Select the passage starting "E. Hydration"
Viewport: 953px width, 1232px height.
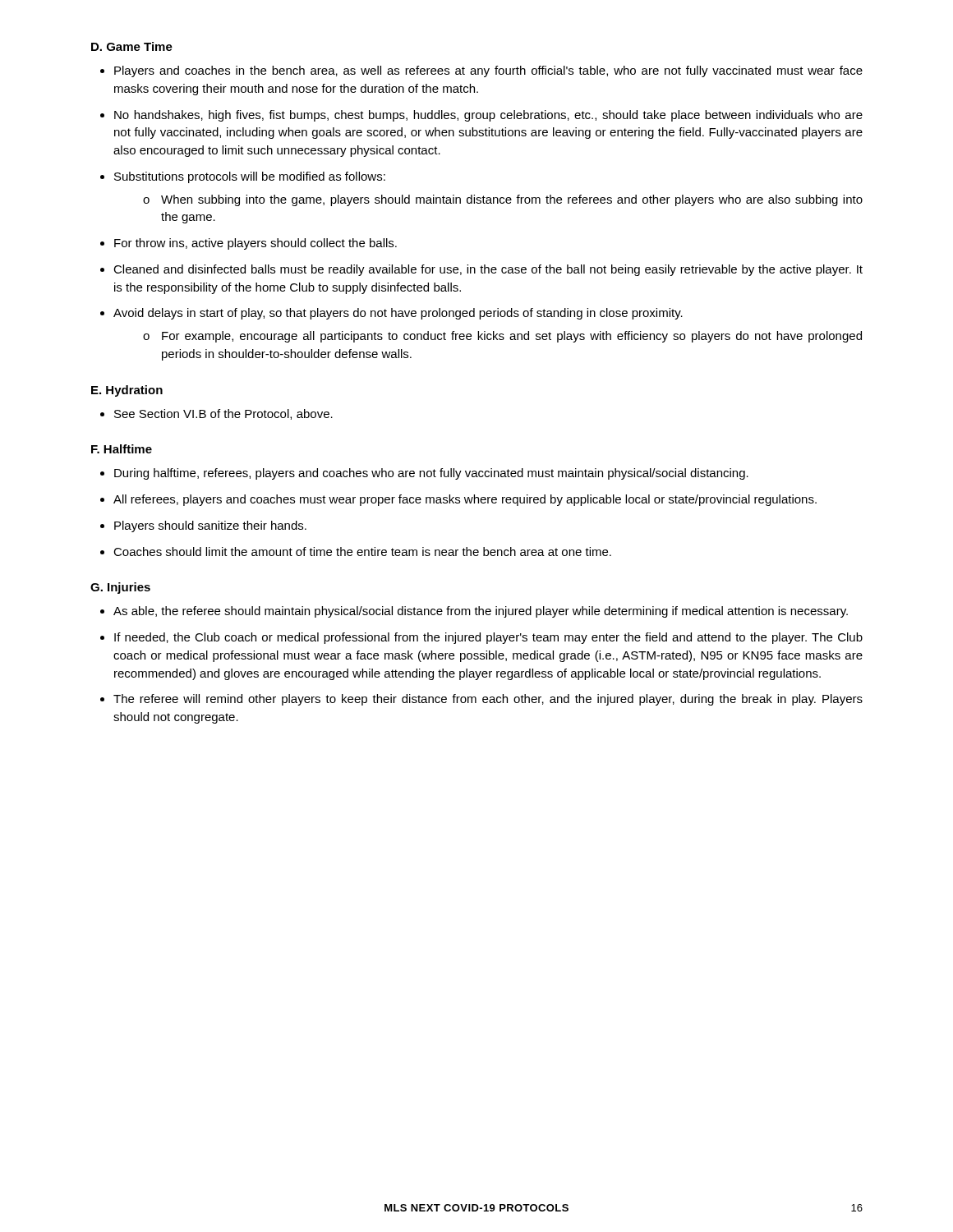tap(127, 389)
